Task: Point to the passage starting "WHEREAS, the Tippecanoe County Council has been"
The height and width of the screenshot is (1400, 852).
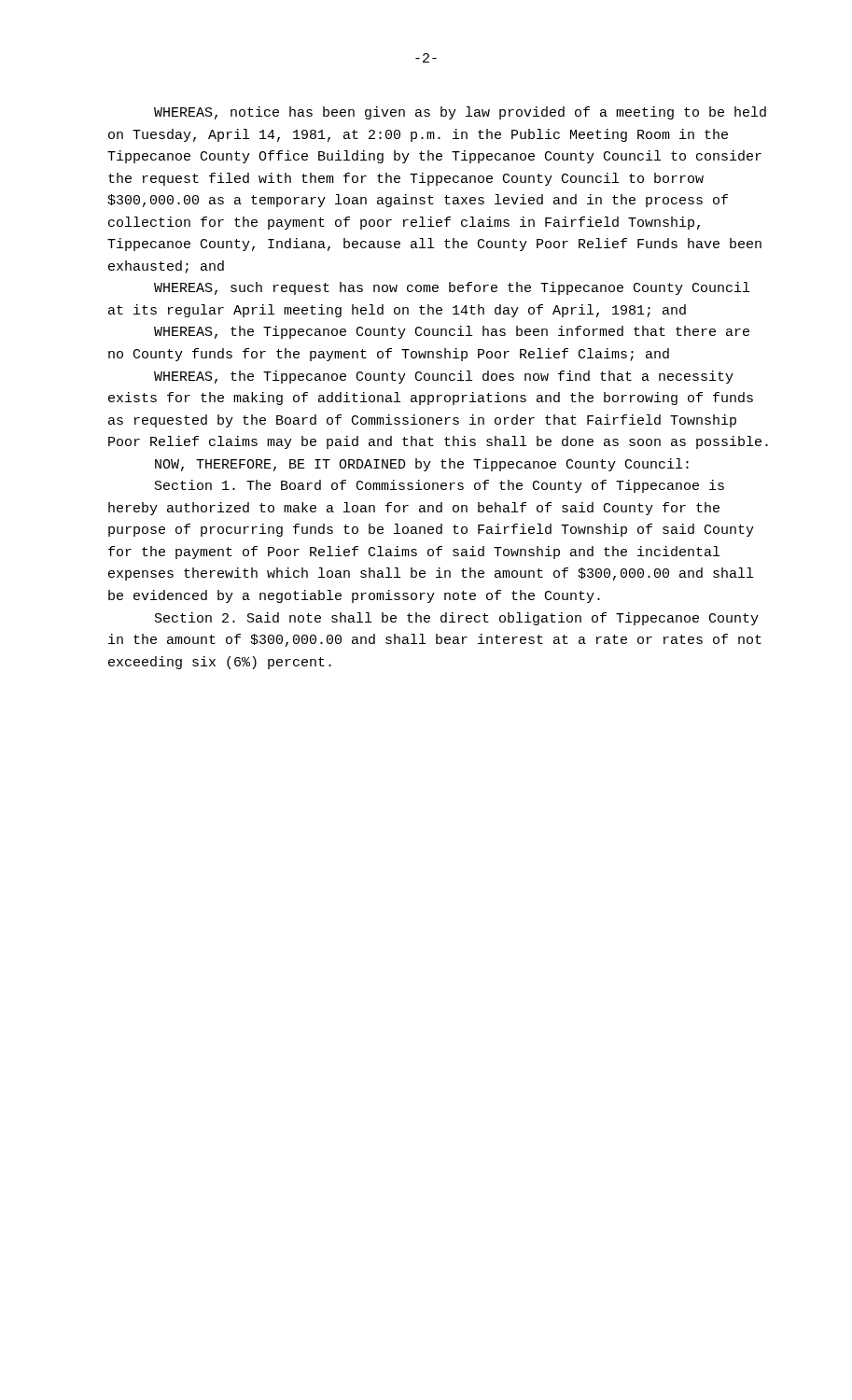Action: [429, 344]
